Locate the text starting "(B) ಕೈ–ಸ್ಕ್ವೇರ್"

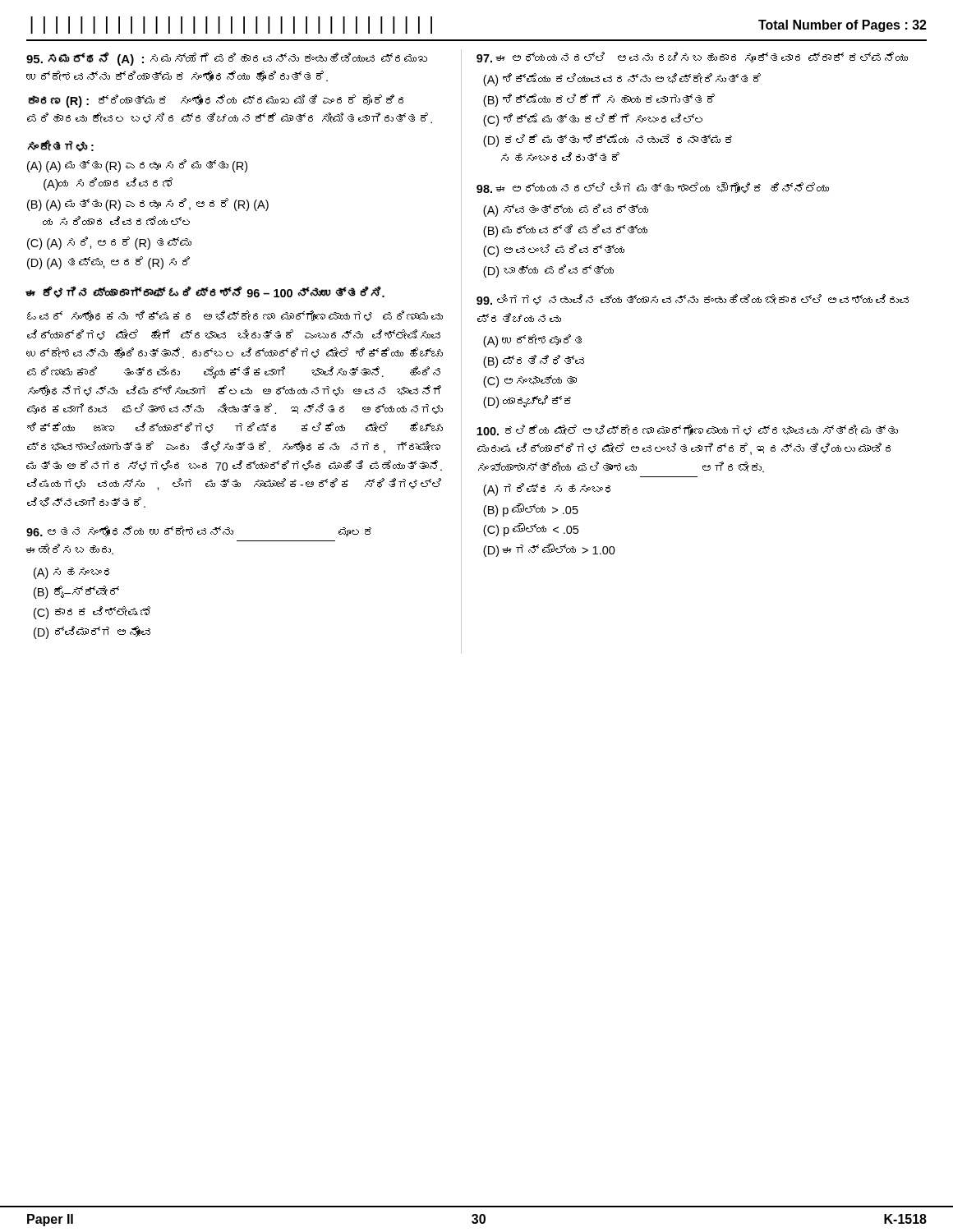76,592
